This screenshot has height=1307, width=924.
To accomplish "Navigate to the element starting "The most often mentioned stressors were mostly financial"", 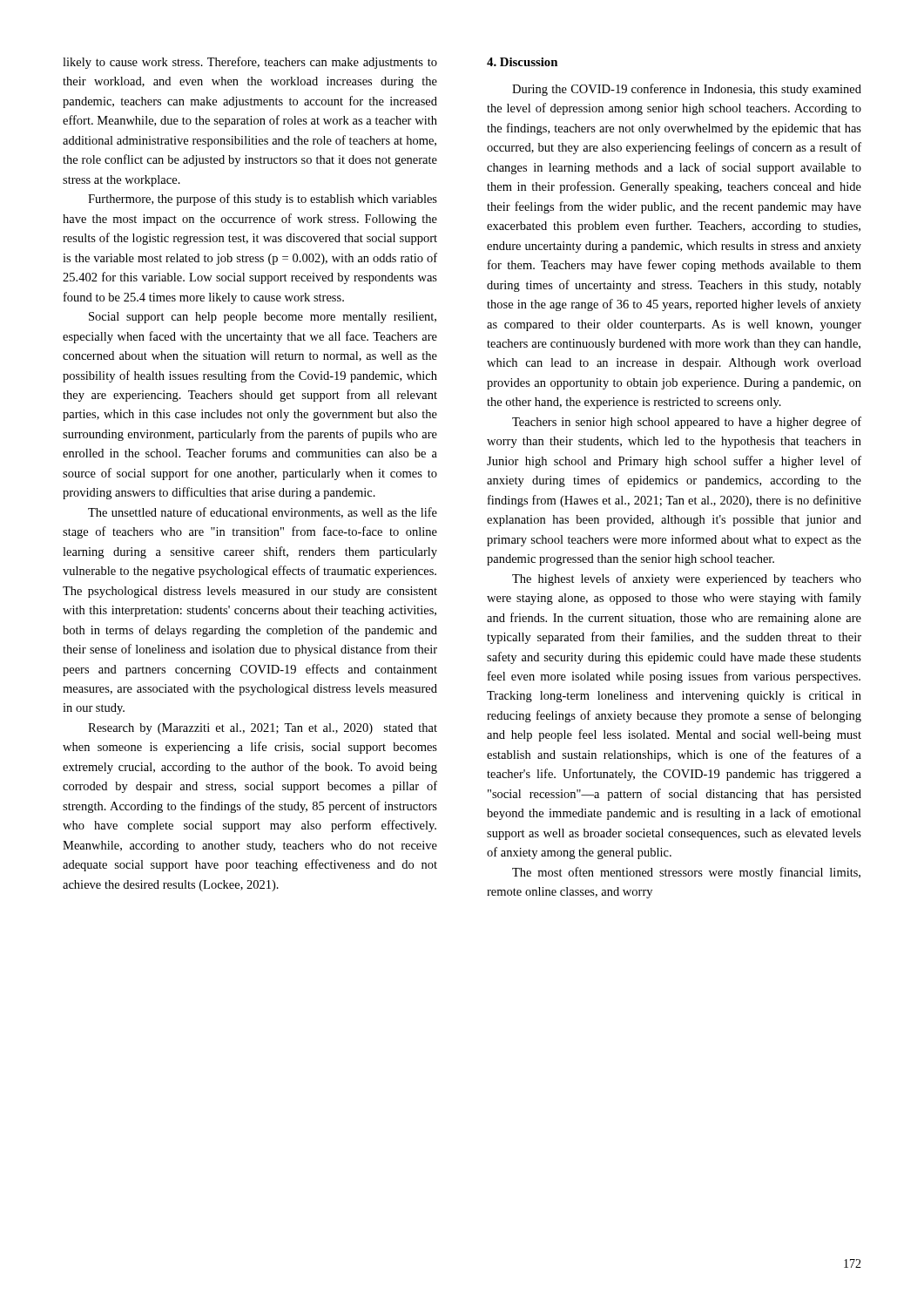I will [674, 882].
